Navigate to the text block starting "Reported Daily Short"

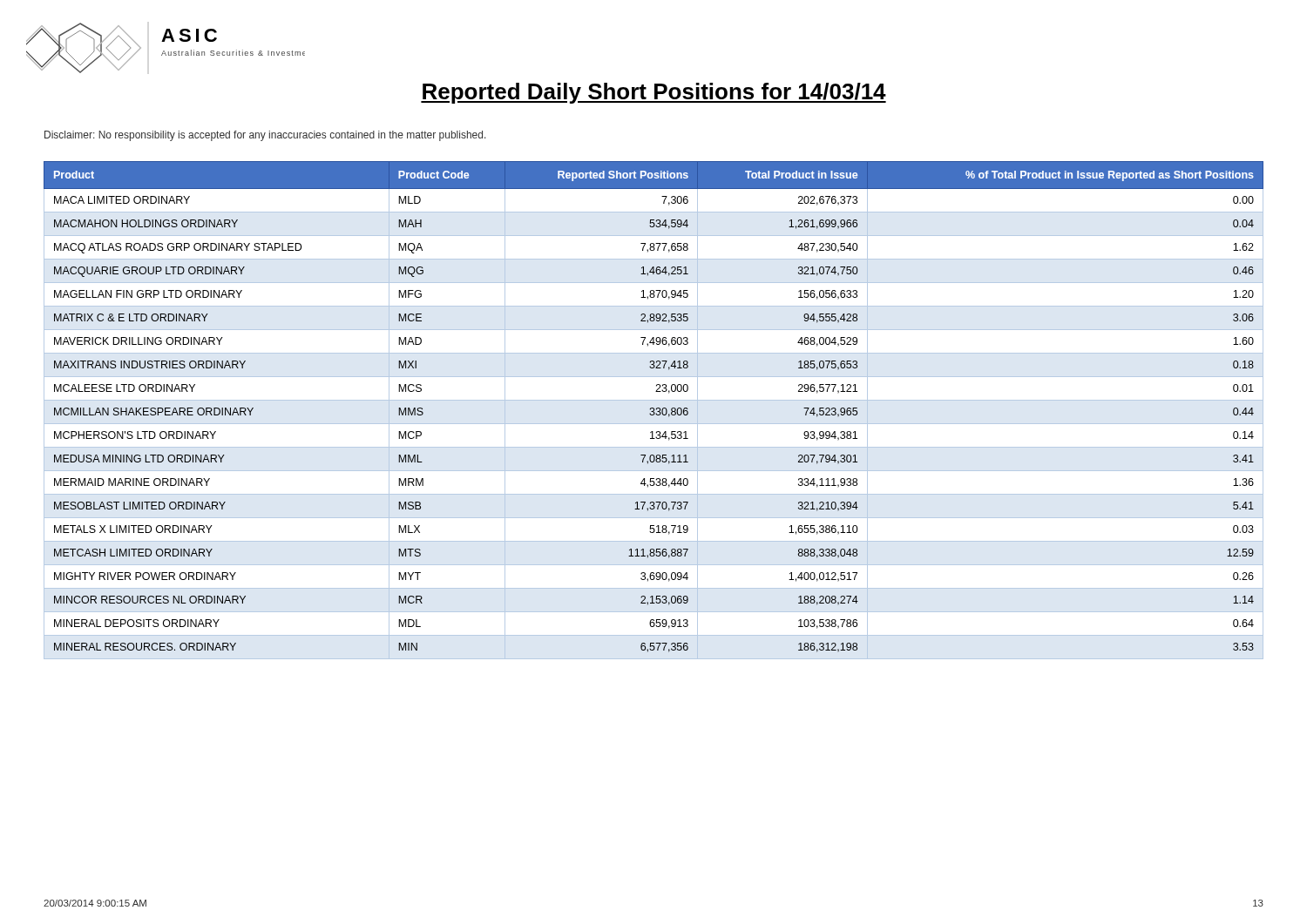pos(654,92)
